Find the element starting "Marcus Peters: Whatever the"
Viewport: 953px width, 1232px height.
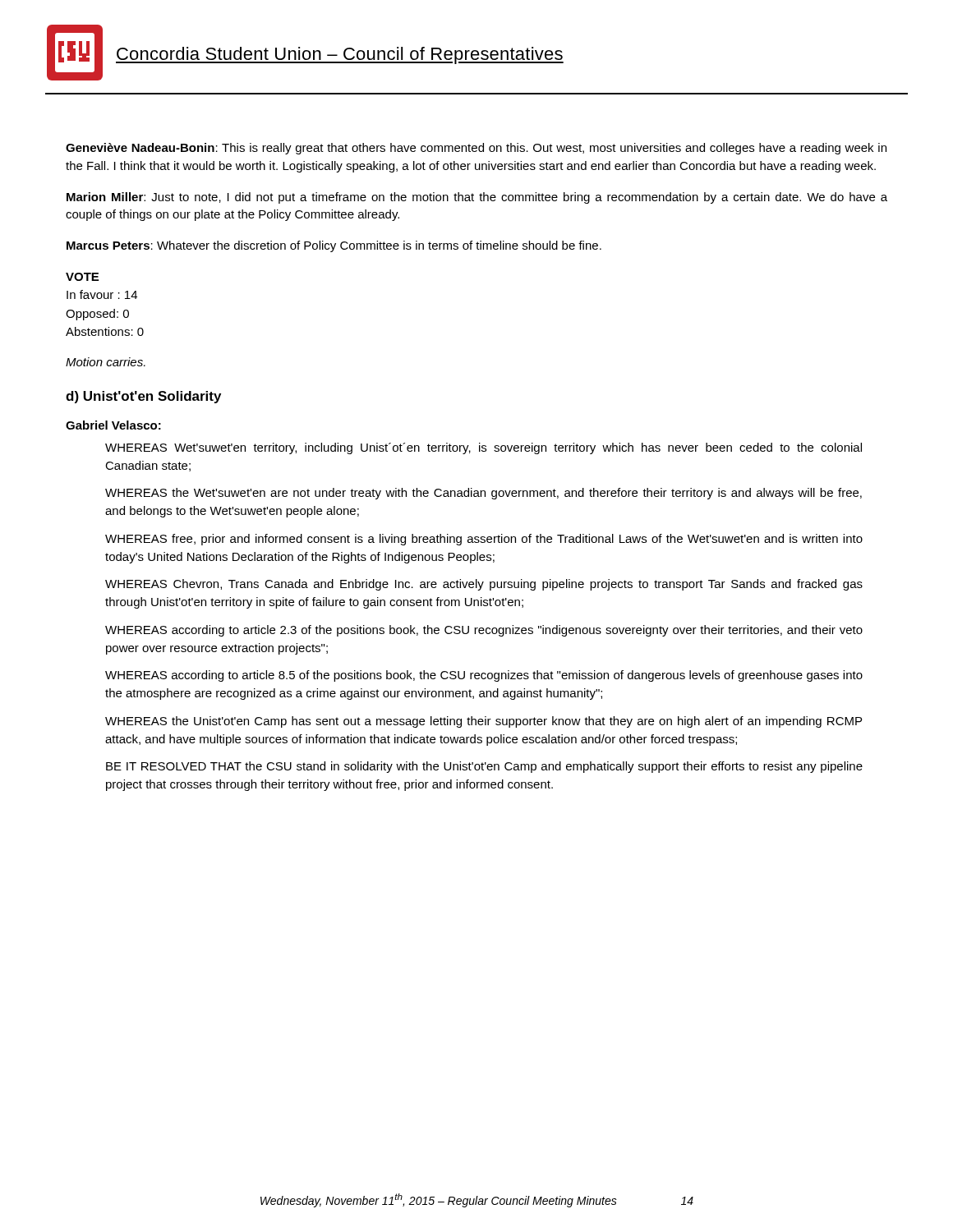click(x=334, y=245)
